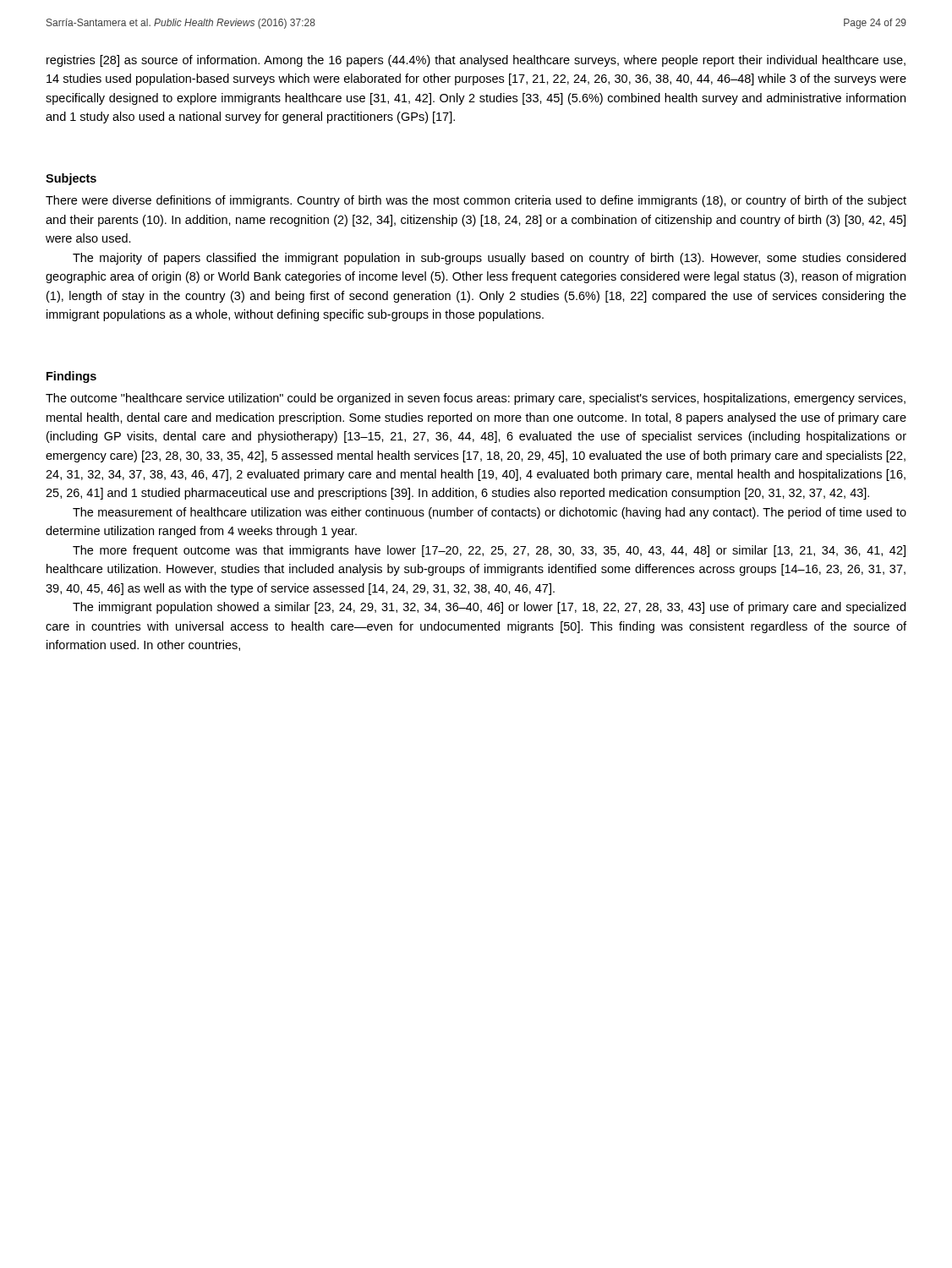Locate the text block containing "The outcome "healthcare service utilization""
This screenshot has height=1268, width=952.
(476, 522)
